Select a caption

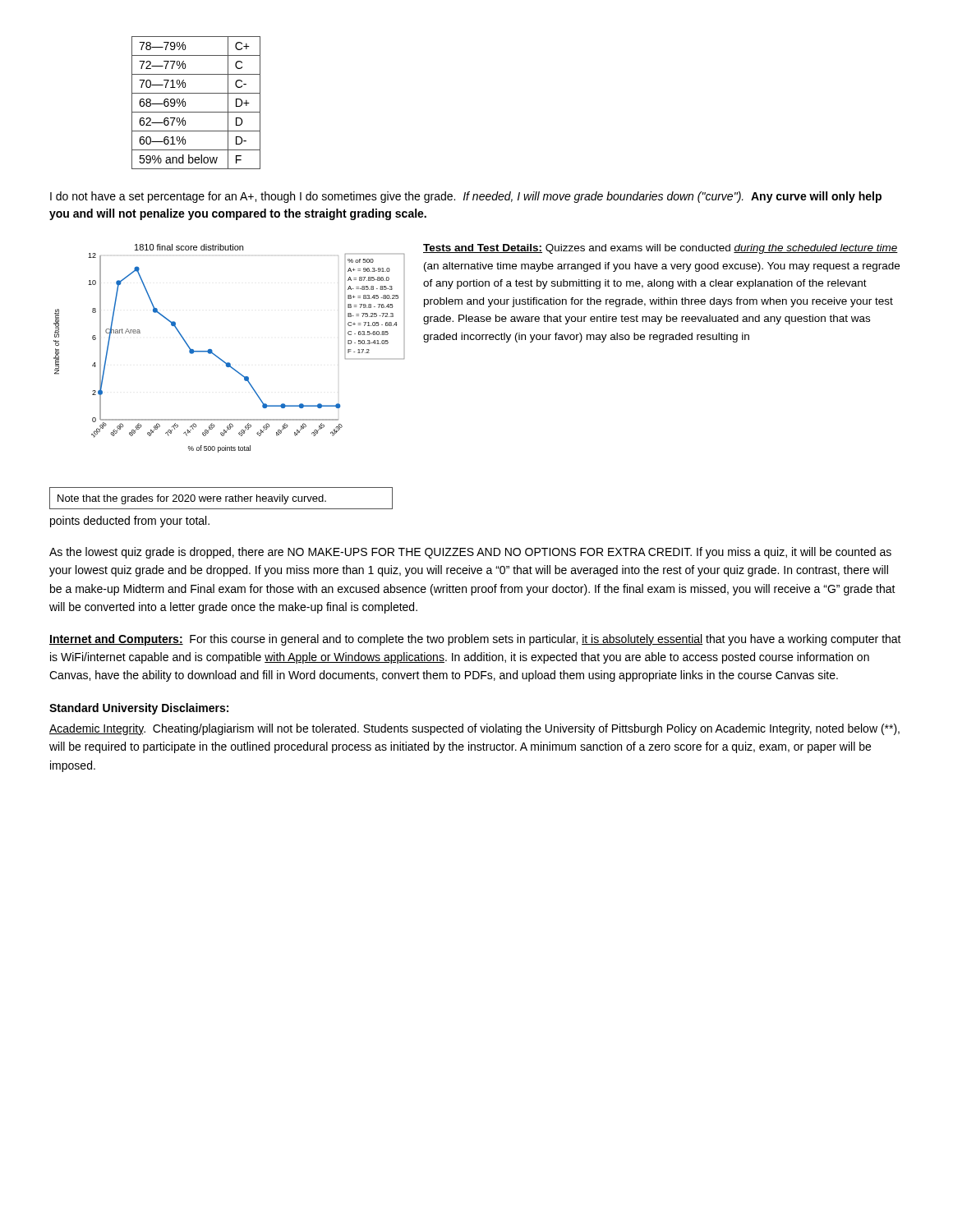point(192,498)
